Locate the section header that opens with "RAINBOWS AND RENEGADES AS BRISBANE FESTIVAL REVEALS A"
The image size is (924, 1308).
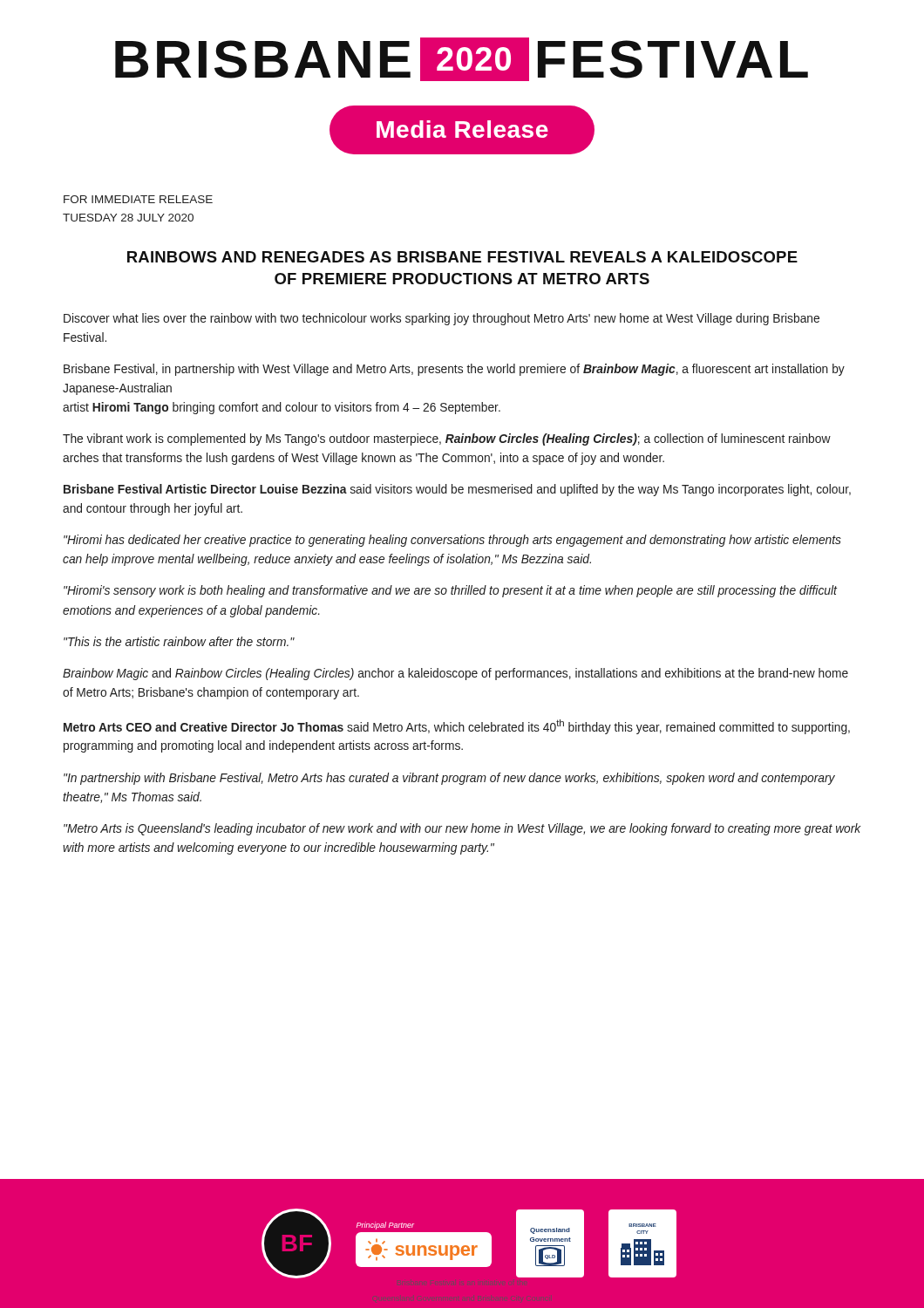tap(462, 268)
